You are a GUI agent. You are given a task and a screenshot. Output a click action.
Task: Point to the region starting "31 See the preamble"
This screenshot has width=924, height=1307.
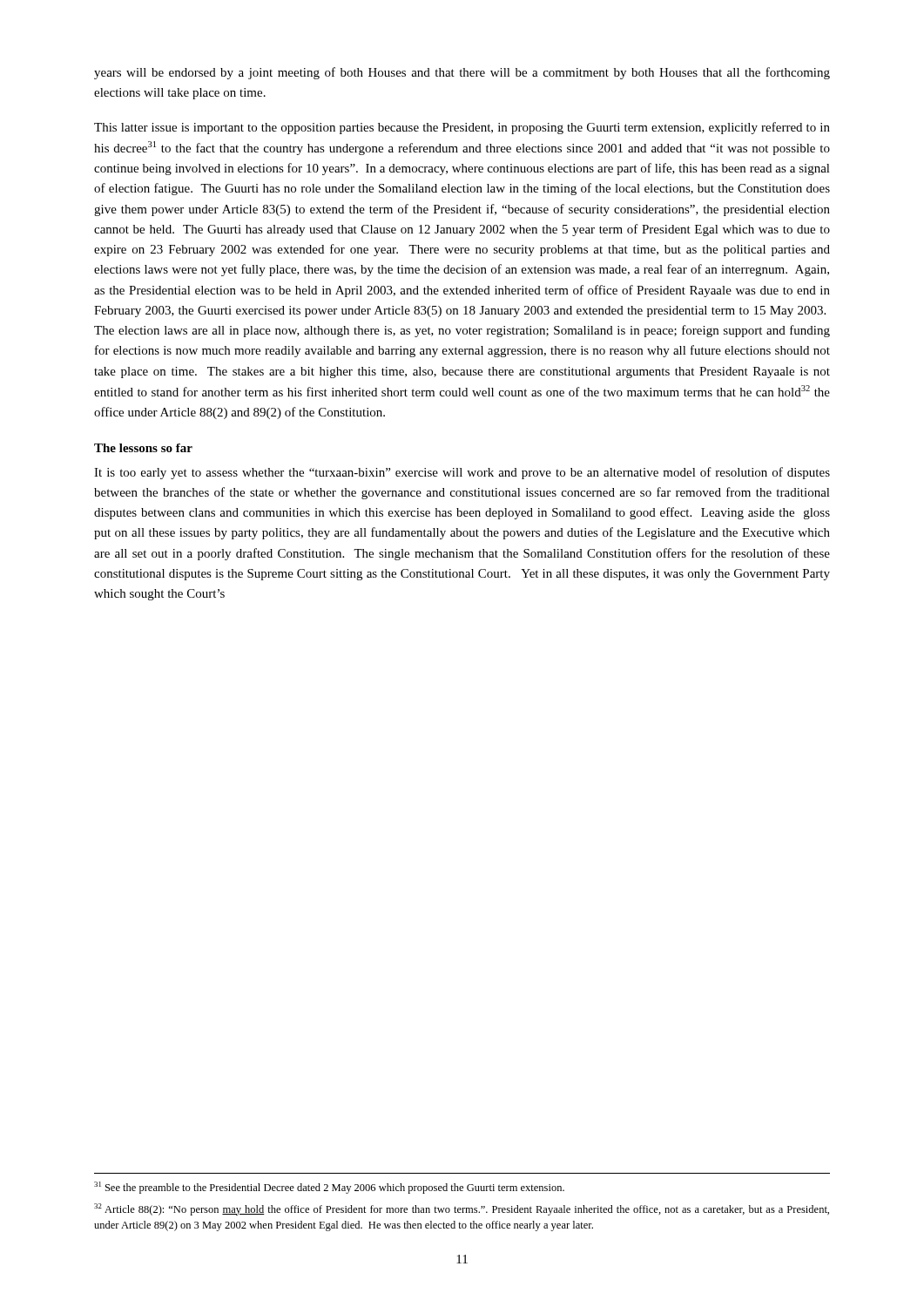click(462, 1188)
